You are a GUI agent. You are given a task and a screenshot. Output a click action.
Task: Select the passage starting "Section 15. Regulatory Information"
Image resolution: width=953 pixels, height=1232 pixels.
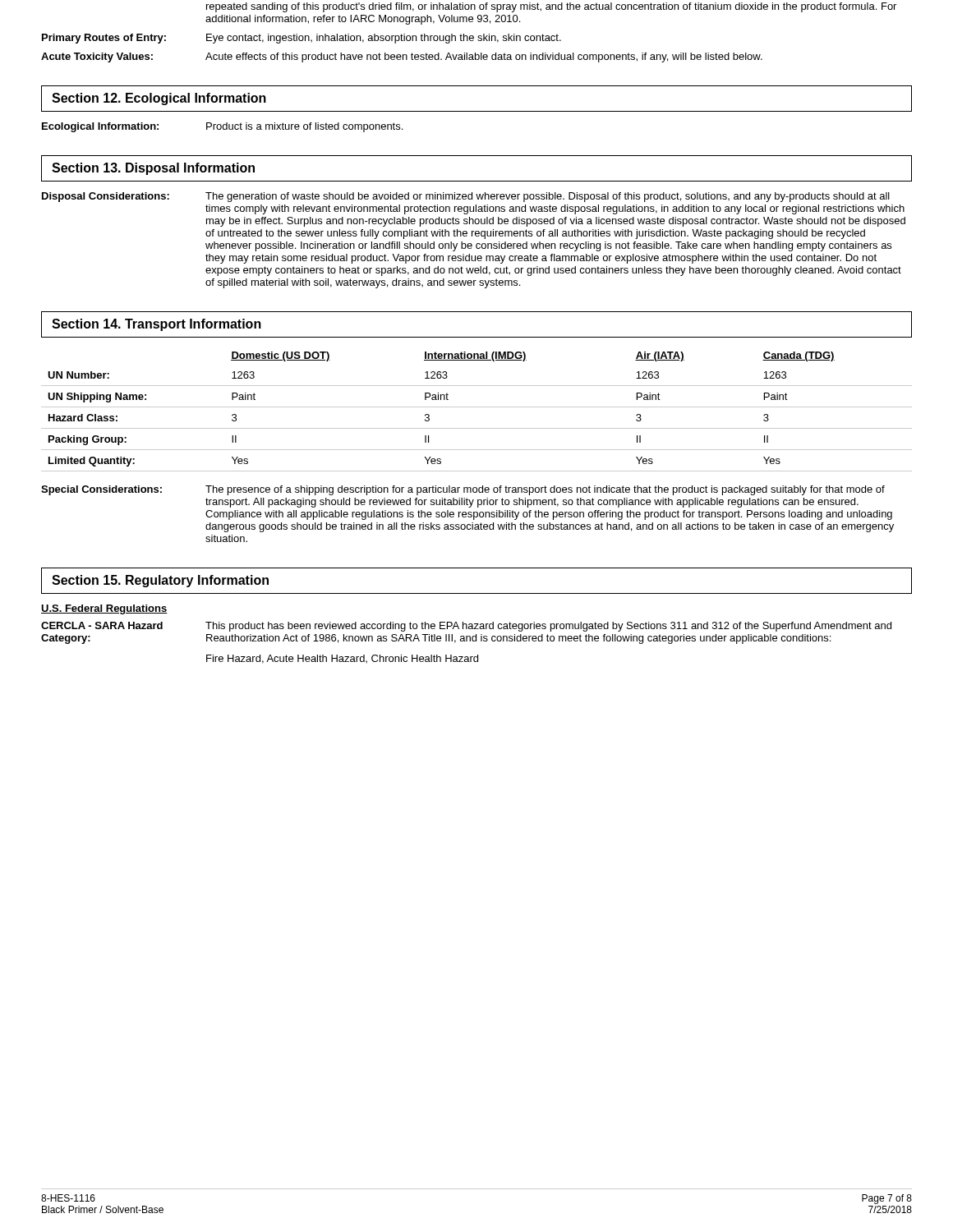click(160, 581)
